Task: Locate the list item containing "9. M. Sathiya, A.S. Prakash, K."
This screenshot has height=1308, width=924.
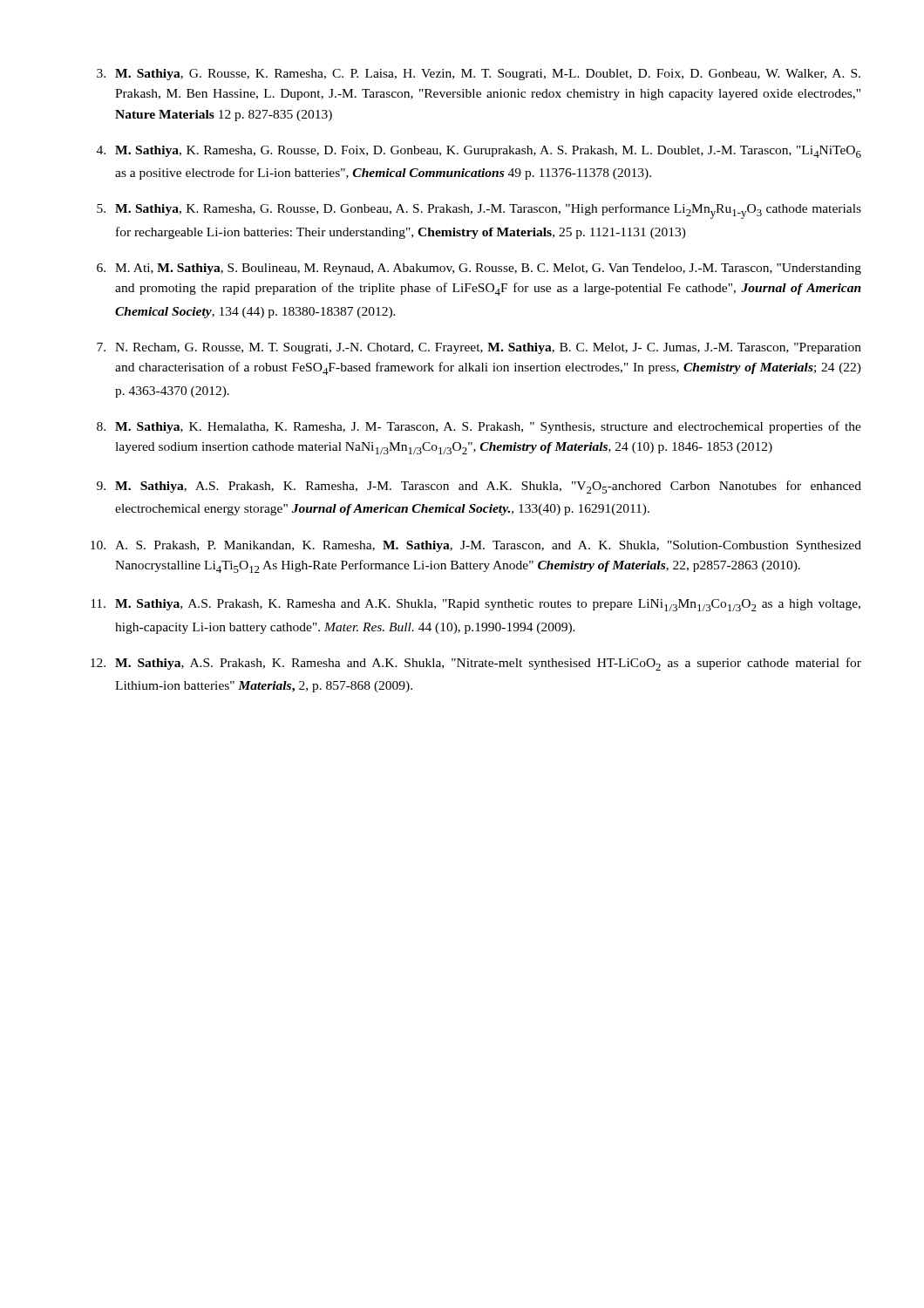Action: tap(466, 497)
